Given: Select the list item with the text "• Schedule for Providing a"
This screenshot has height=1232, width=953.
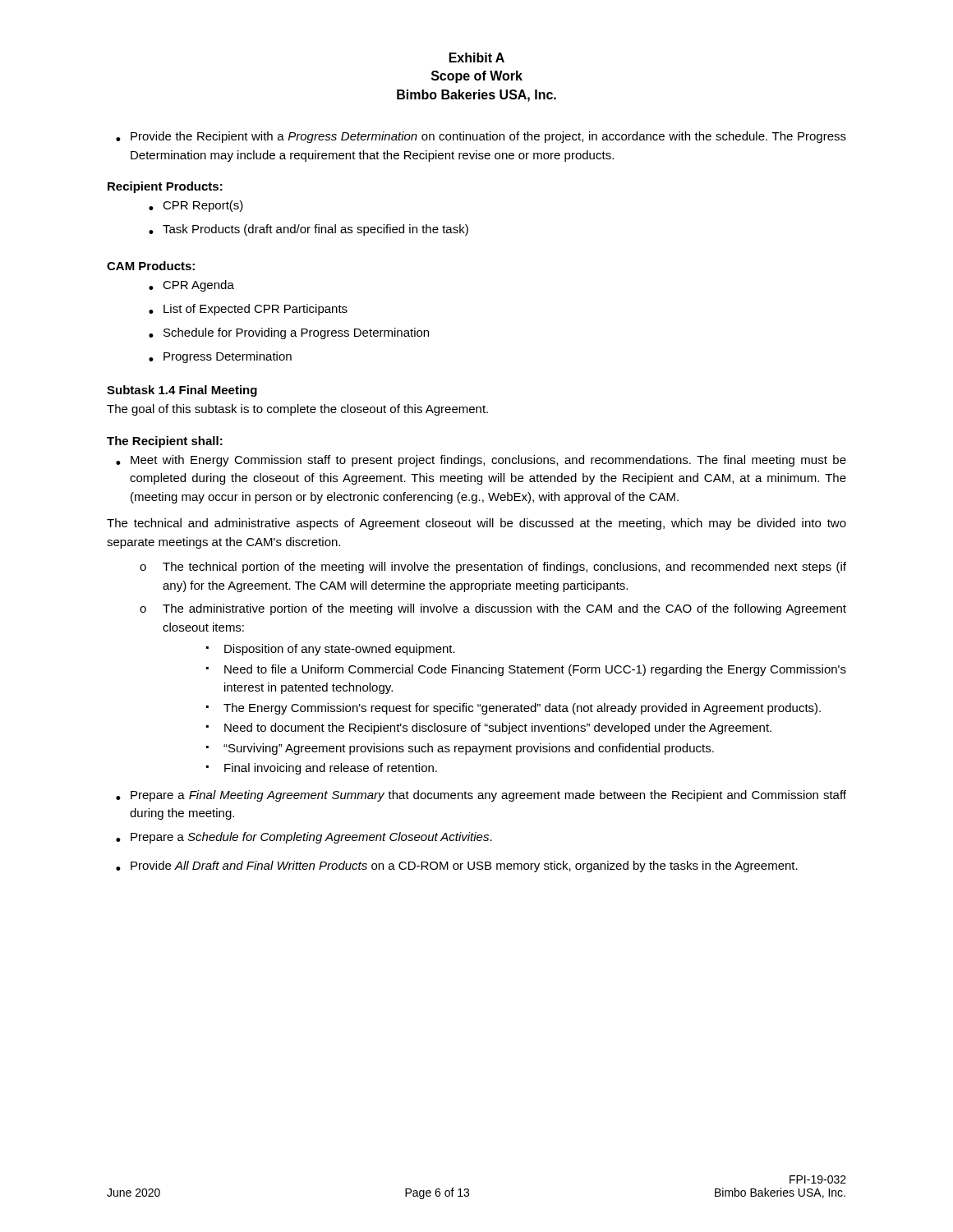Looking at the screenshot, I should pos(289,333).
